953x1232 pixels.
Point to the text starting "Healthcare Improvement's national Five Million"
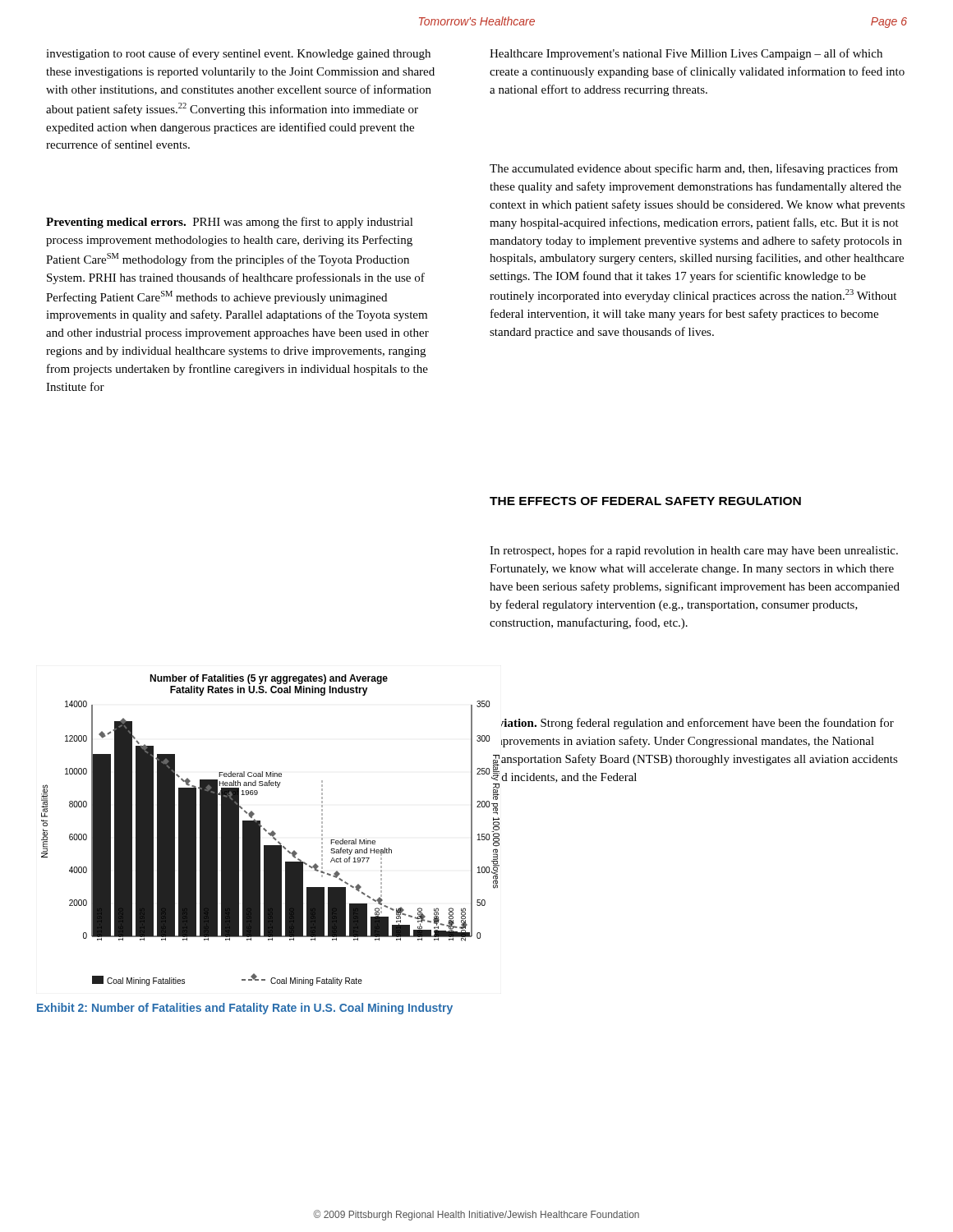(697, 71)
